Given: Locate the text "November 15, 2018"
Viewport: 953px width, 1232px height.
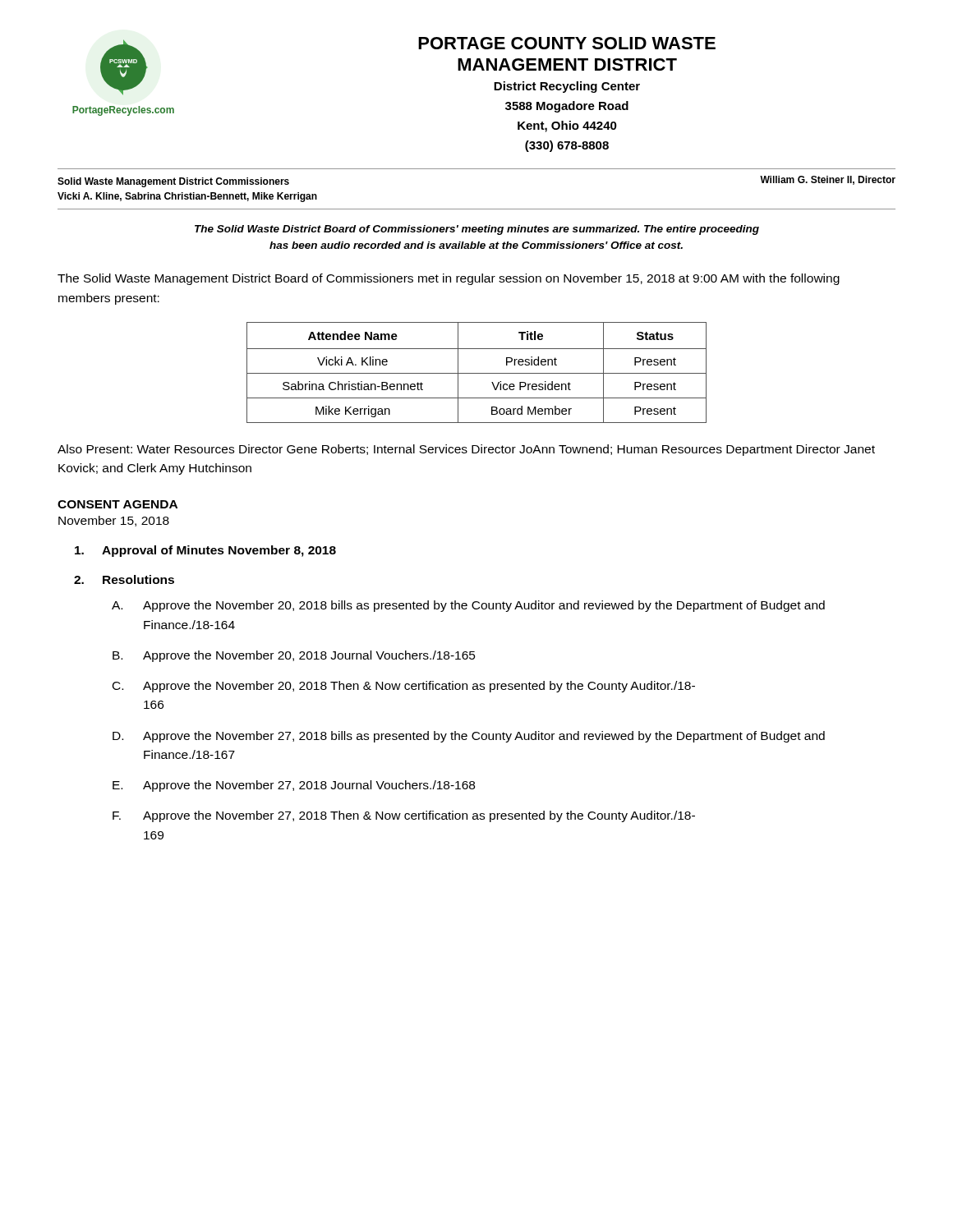Looking at the screenshot, I should point(113,521).
